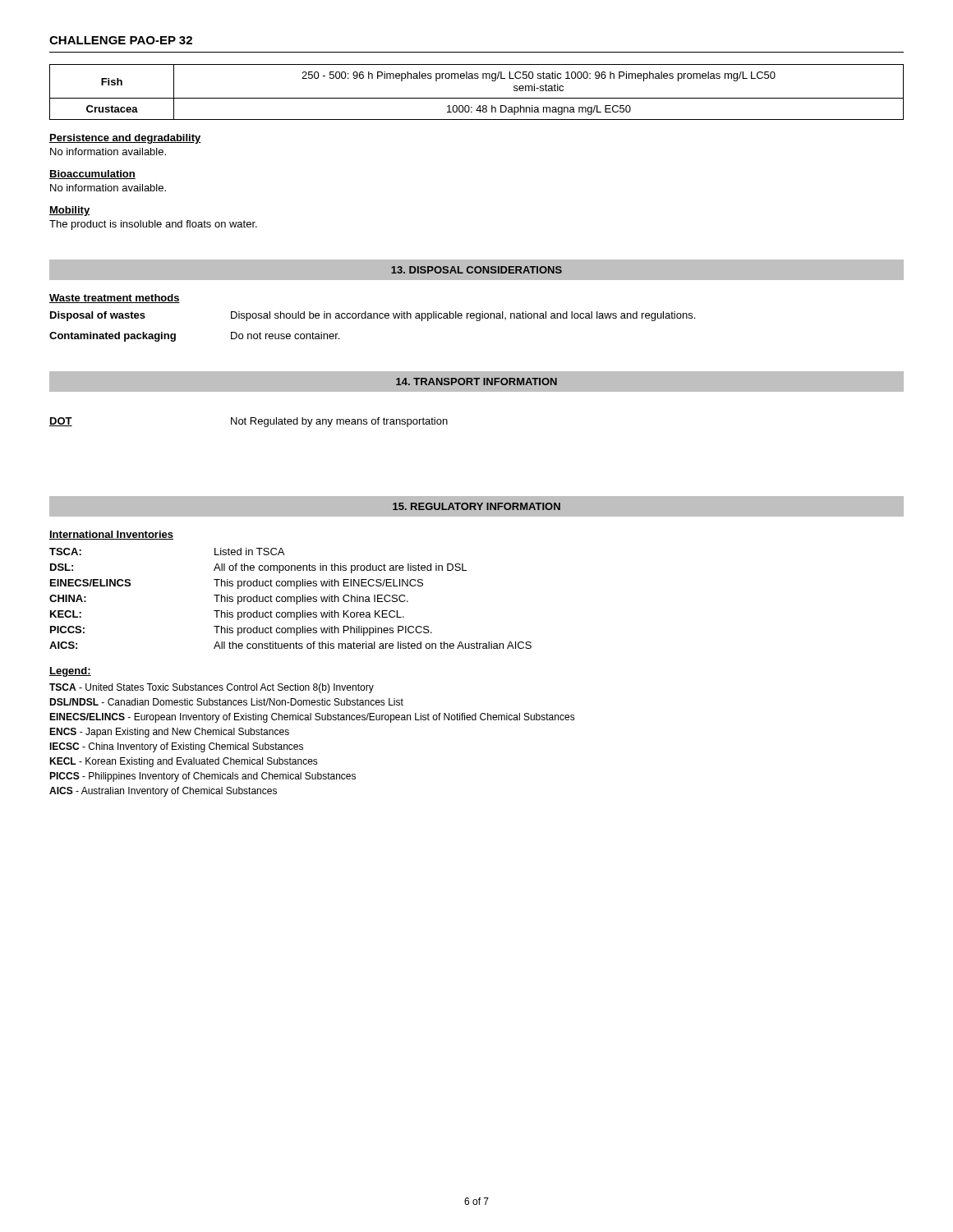
Task: Locate the region starting "International Inventories"
Action: pyautogui.click(x=111, y=535)
